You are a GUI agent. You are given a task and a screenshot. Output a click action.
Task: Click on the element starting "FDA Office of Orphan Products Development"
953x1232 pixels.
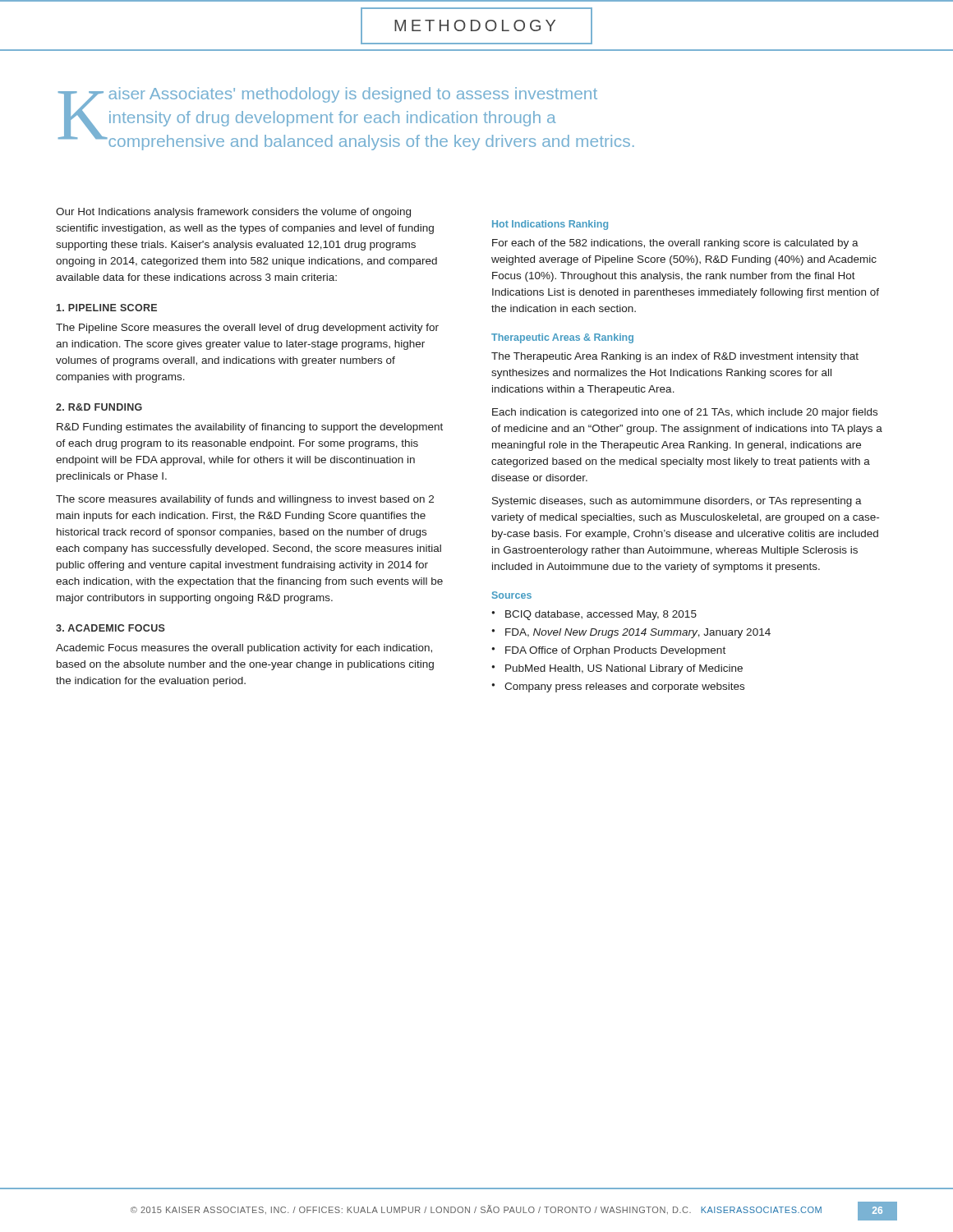687,650
